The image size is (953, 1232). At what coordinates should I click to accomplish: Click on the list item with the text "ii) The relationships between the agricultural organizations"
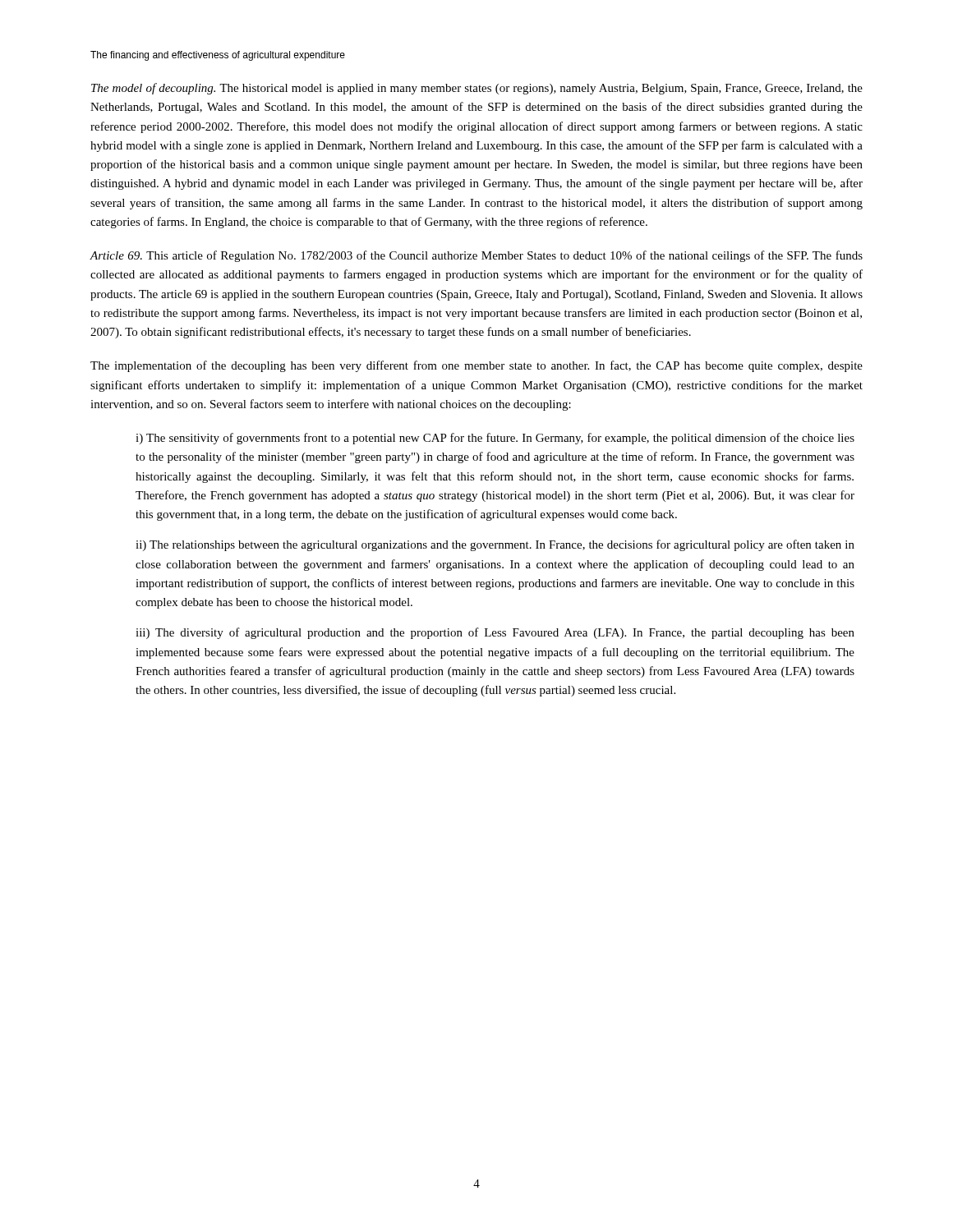coord(495,573)
